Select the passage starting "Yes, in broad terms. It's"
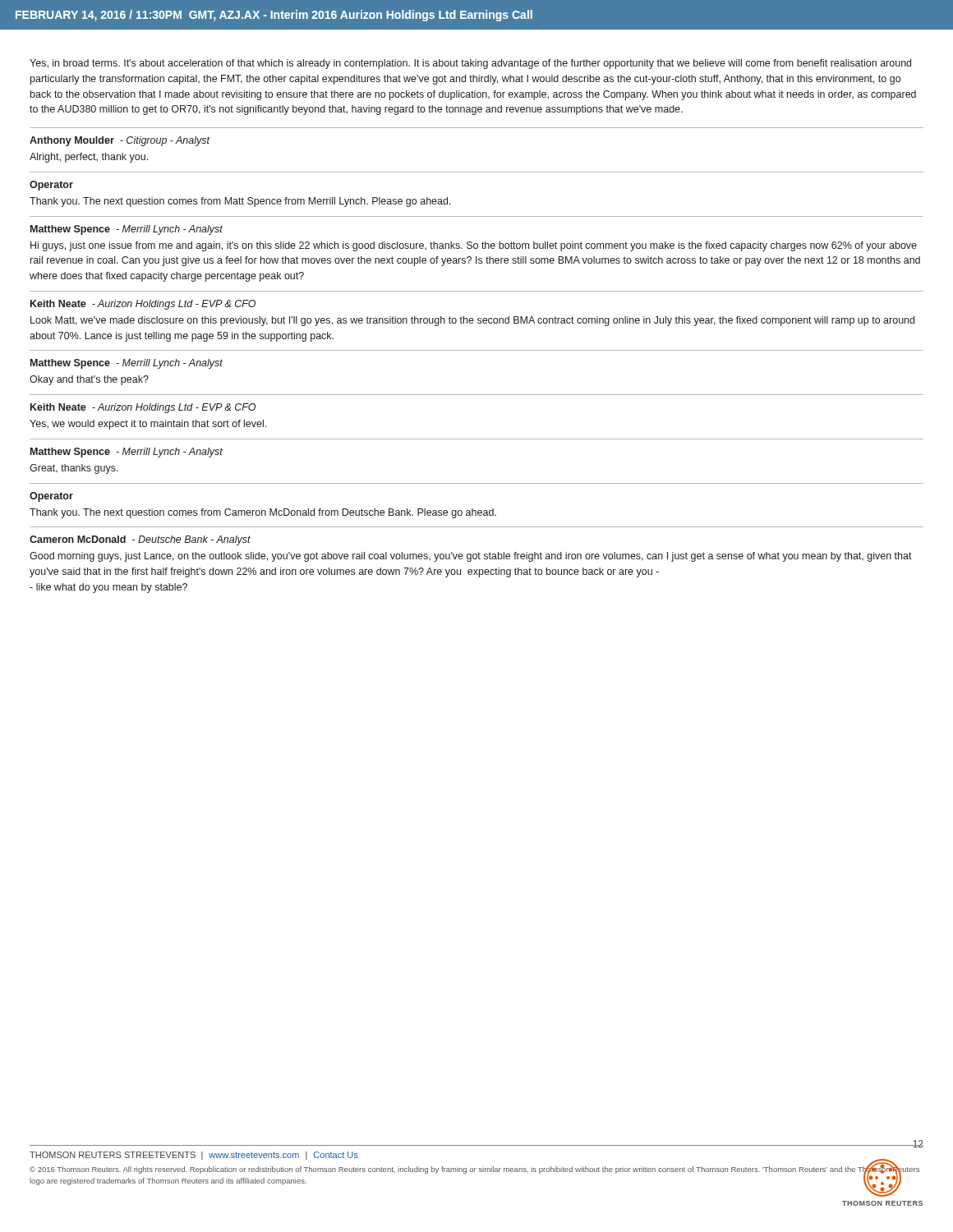The height and width of the screenshot is (1232, 953). point(473,86)
